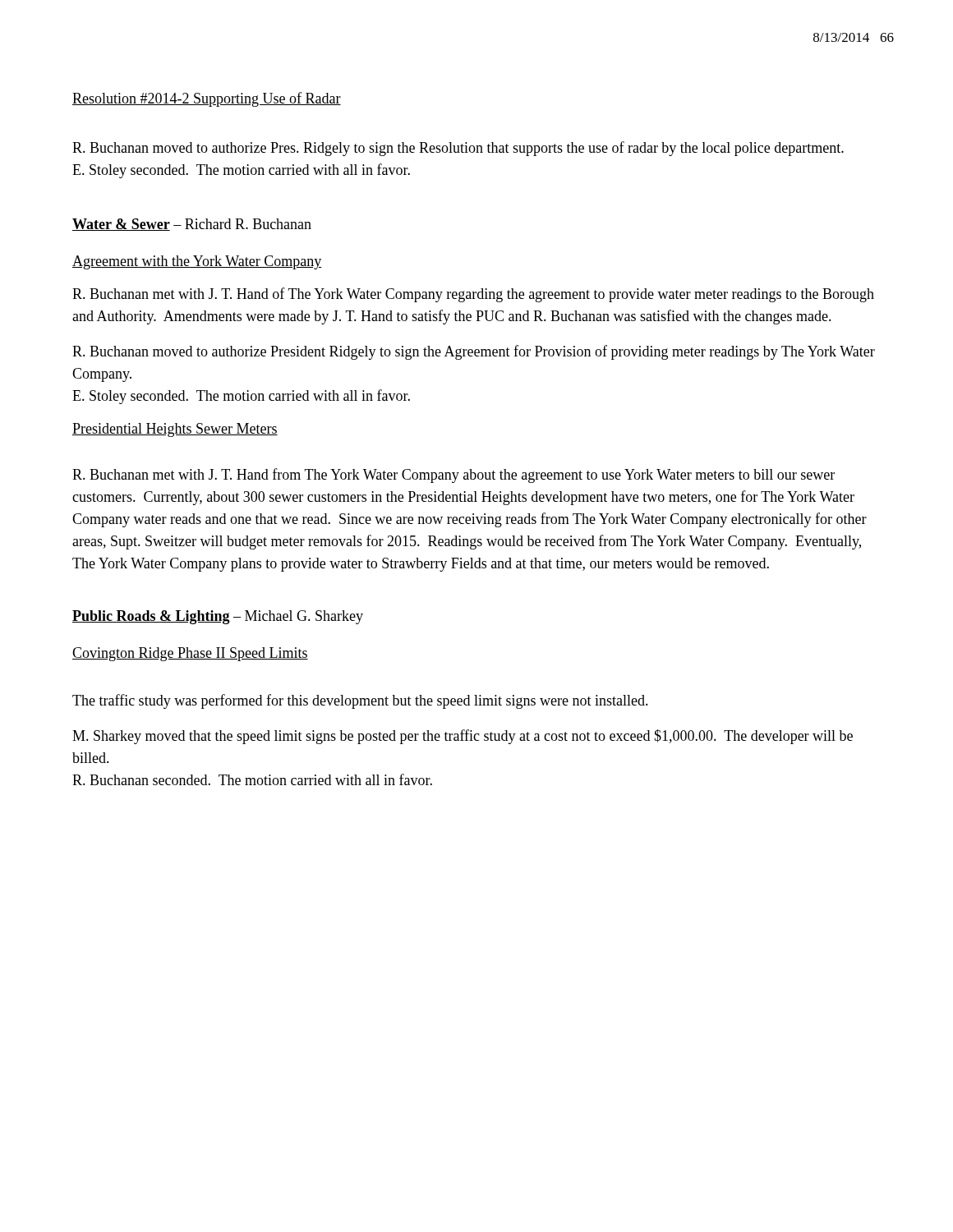Locate the section header that opens with "Covington Ridge Phase"
Image resolution: width=953 pixels, height=1232 pixels.
click(x=190, y=653)
